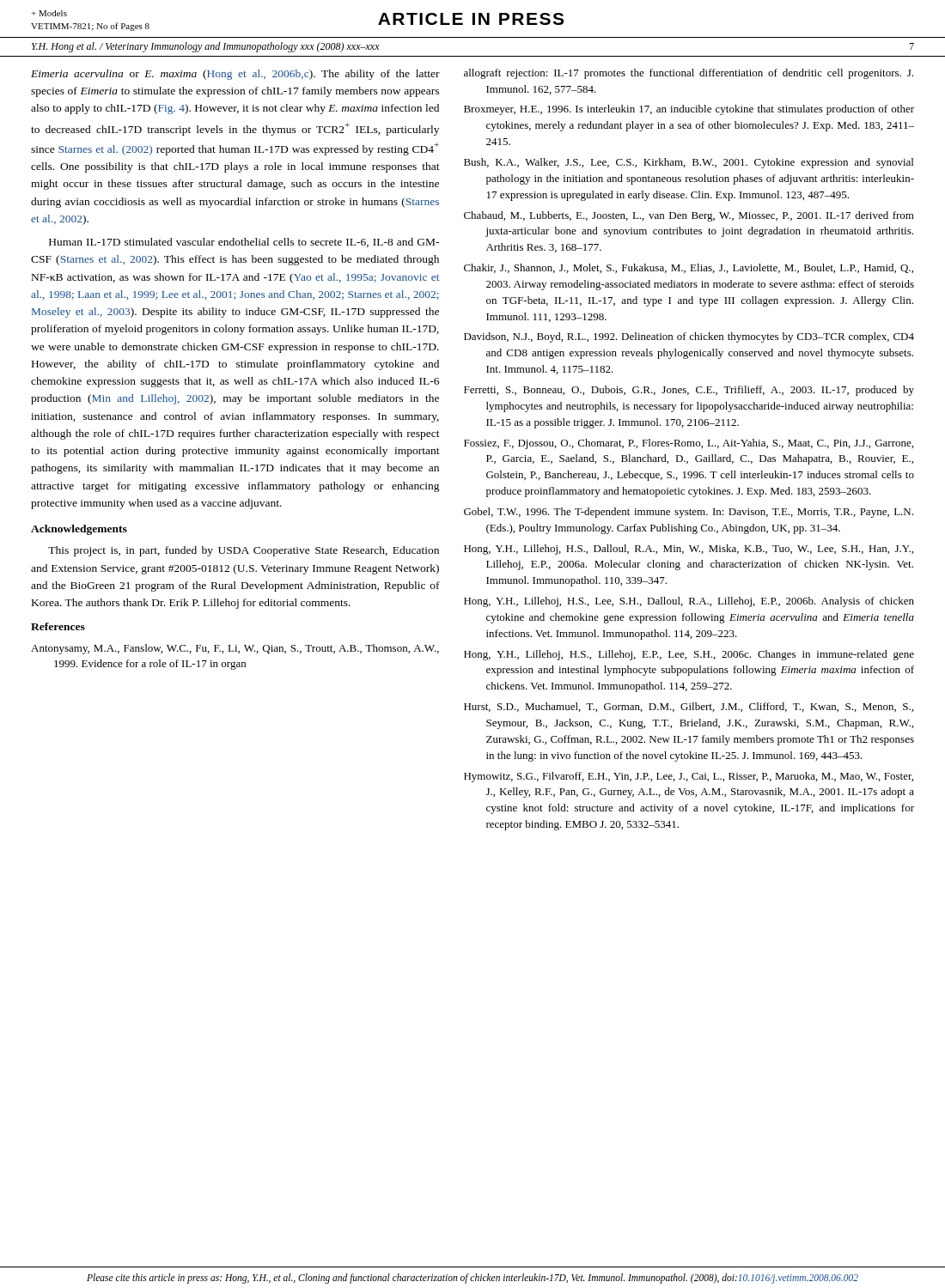
Task: Select the text block starting "This project is, in part, funded by"
Action: coord(235,577)
